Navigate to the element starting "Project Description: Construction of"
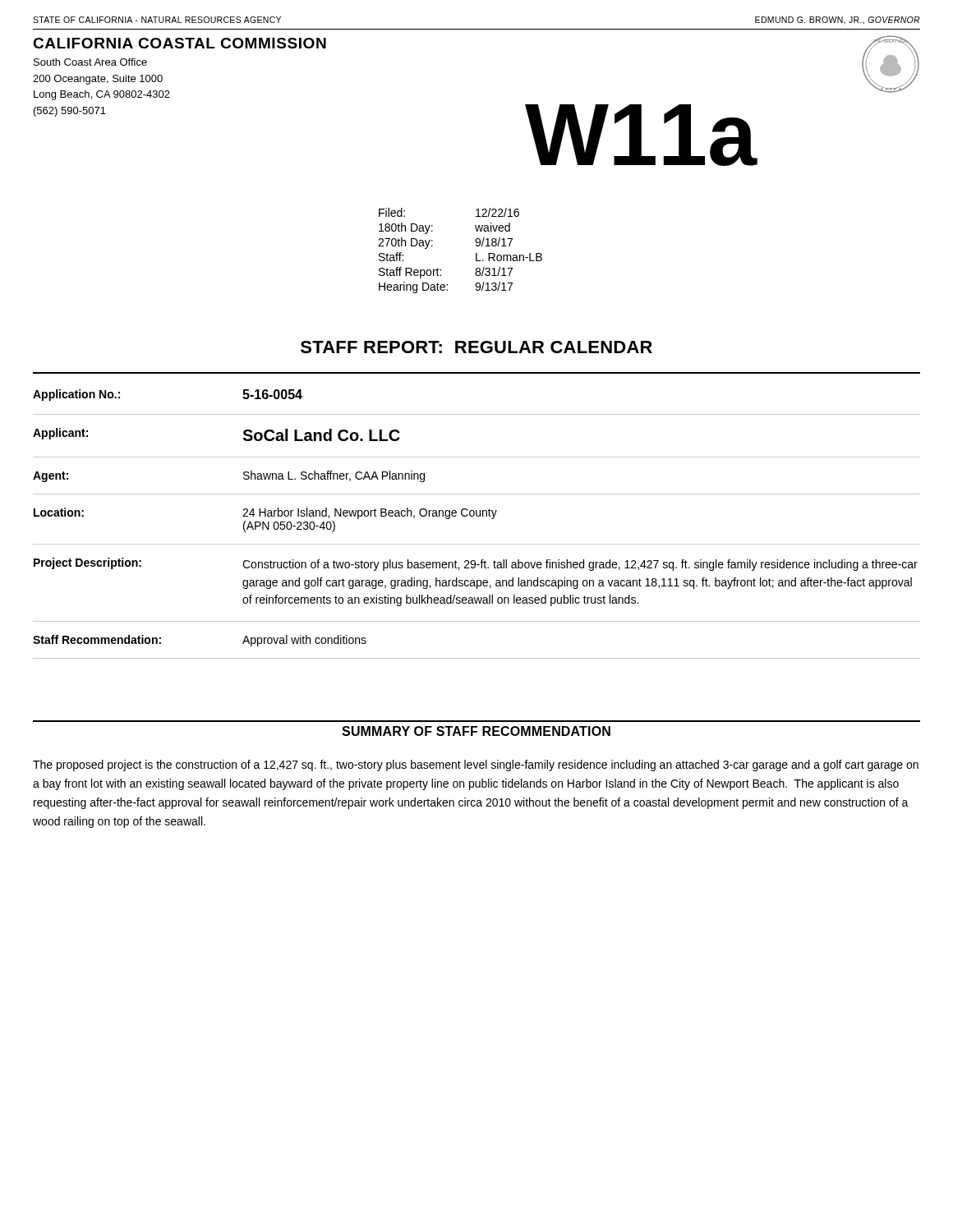The image size is (953, 1232). tap(476, 583)
